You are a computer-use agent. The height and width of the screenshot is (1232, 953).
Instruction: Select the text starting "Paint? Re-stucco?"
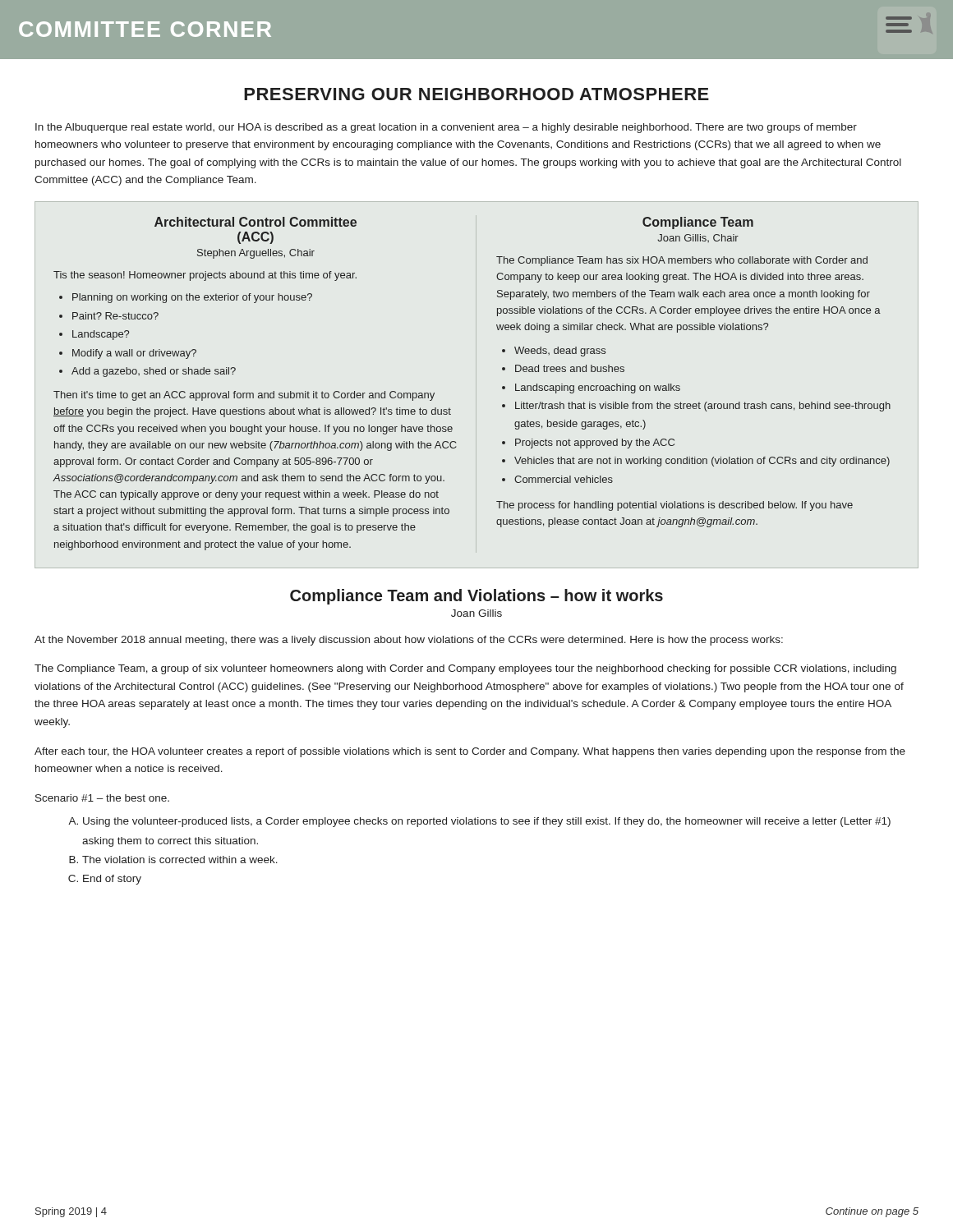pyautogui.click(x=115, y=316)
